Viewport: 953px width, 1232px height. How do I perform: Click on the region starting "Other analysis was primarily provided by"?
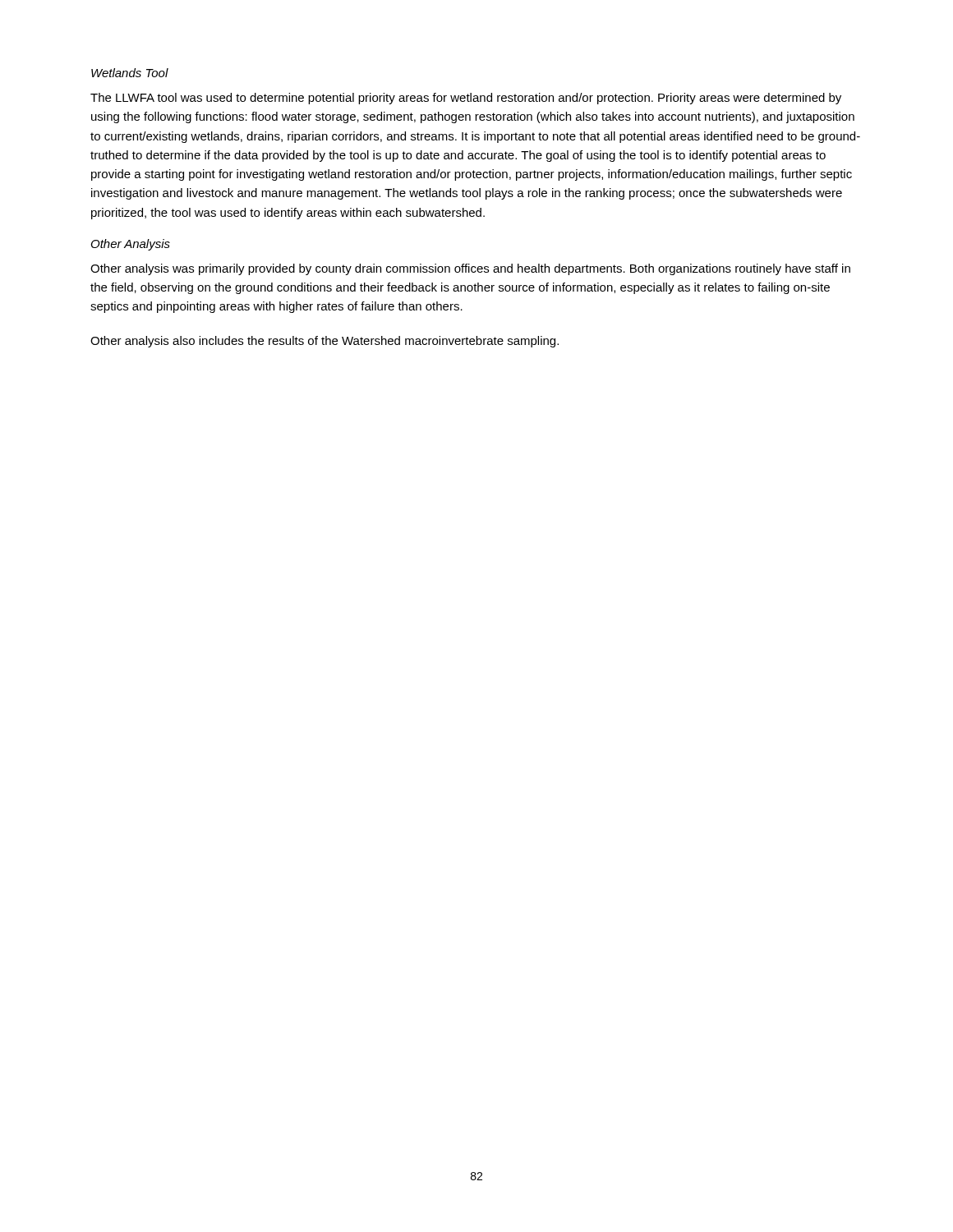click(x=471, y=287)
